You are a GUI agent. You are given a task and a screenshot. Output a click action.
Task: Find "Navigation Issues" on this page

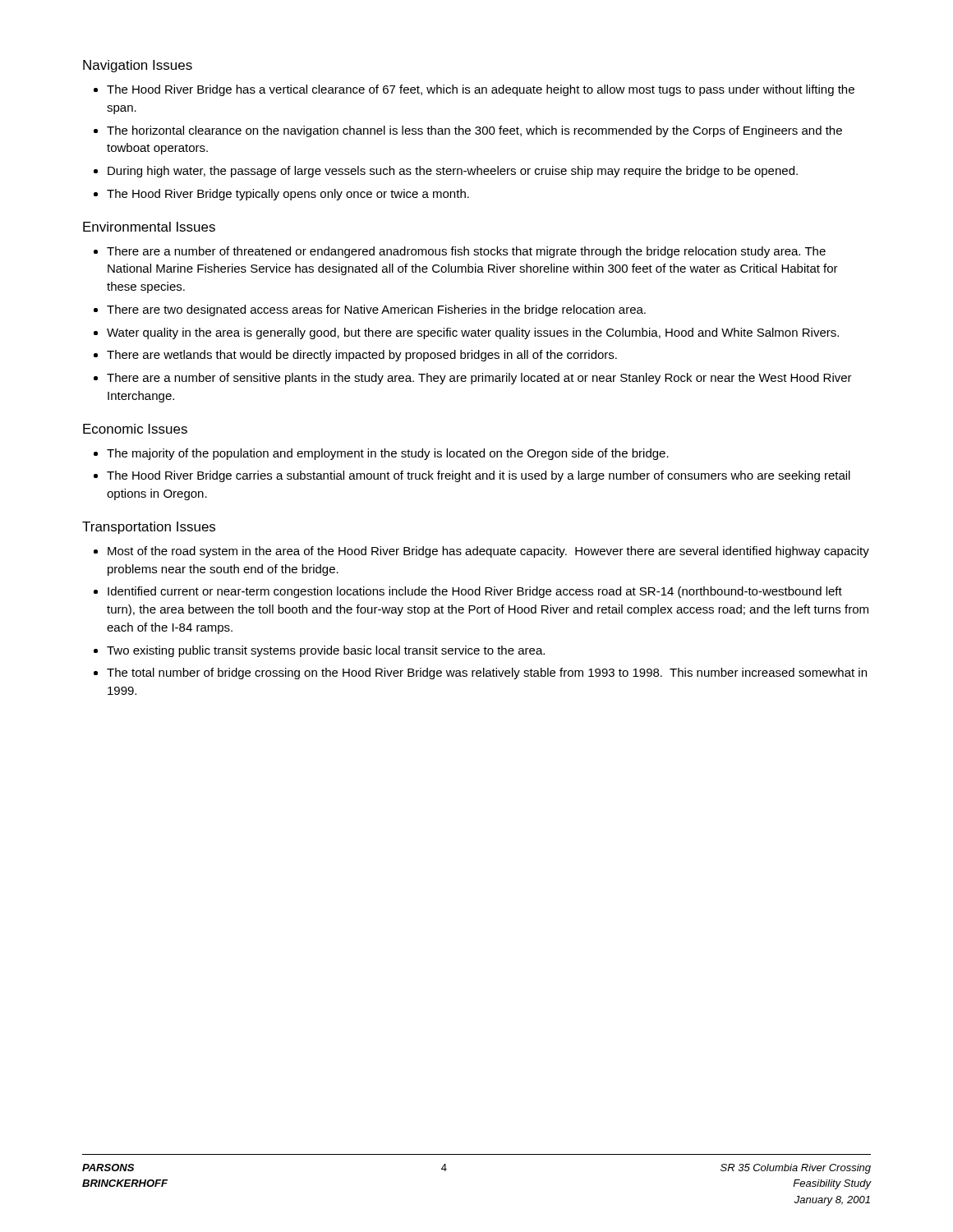(x=137, y=65)
